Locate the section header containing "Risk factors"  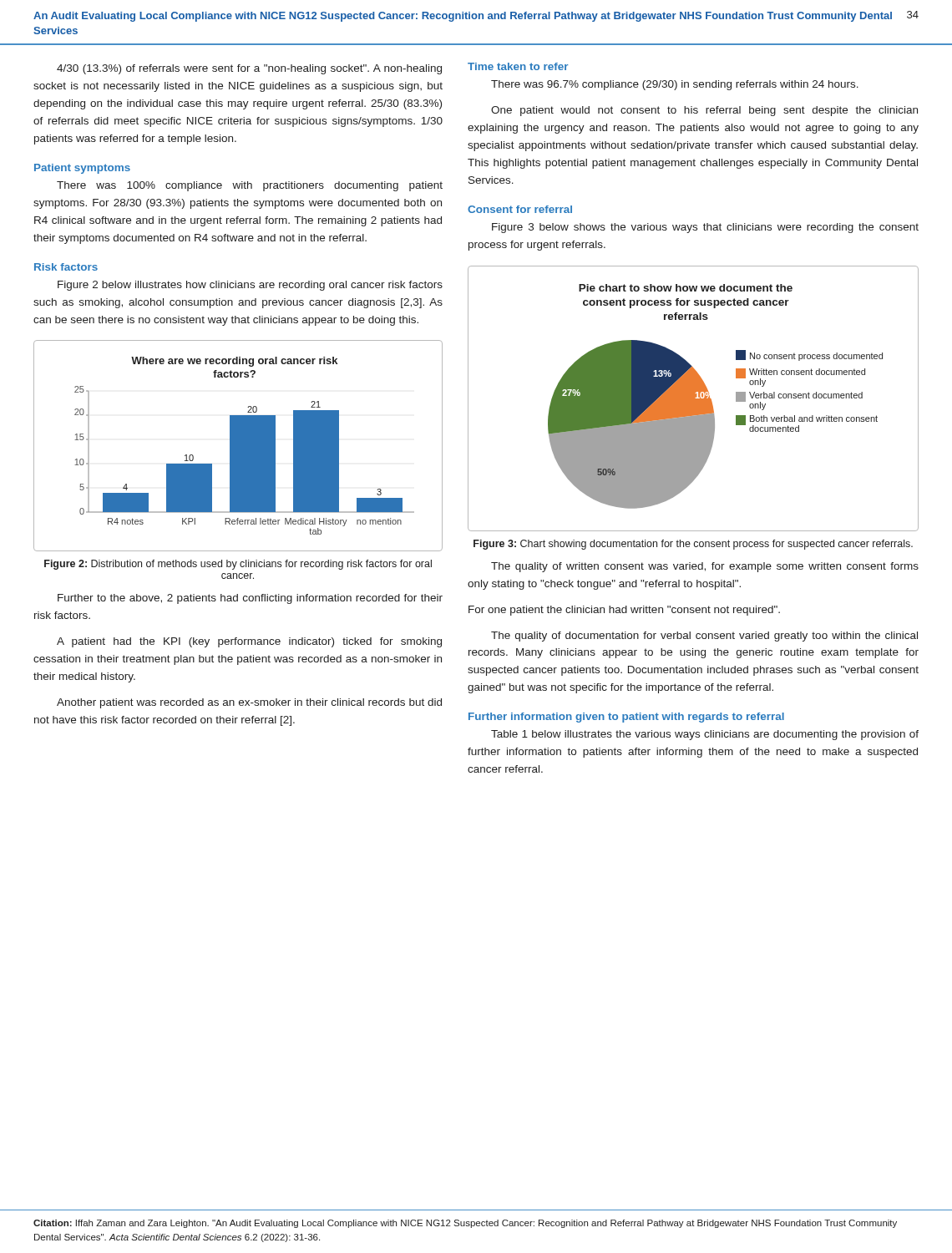click(x=66, y=267)
